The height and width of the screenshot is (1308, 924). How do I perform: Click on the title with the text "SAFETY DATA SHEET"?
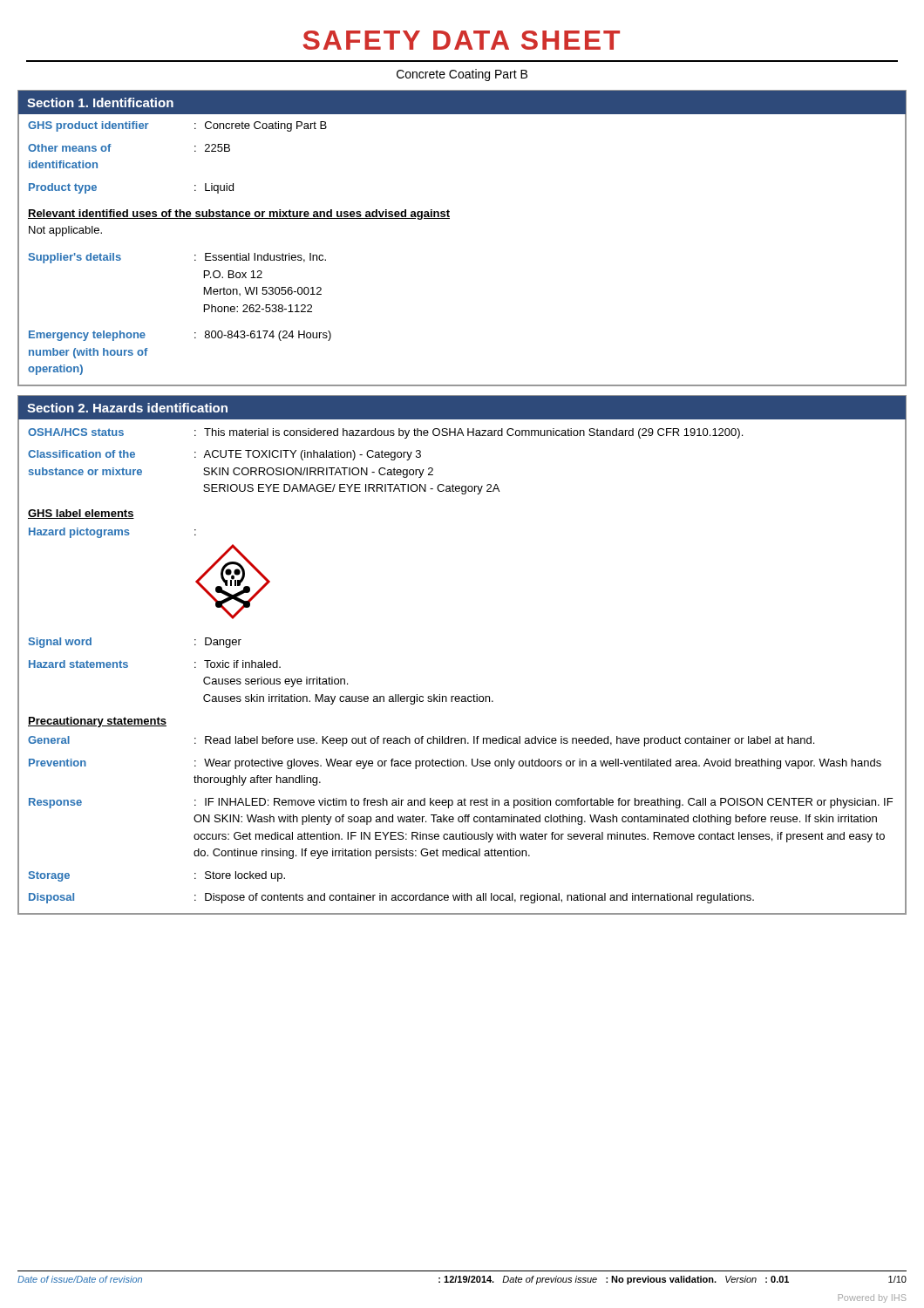click(x=462, y=40)
